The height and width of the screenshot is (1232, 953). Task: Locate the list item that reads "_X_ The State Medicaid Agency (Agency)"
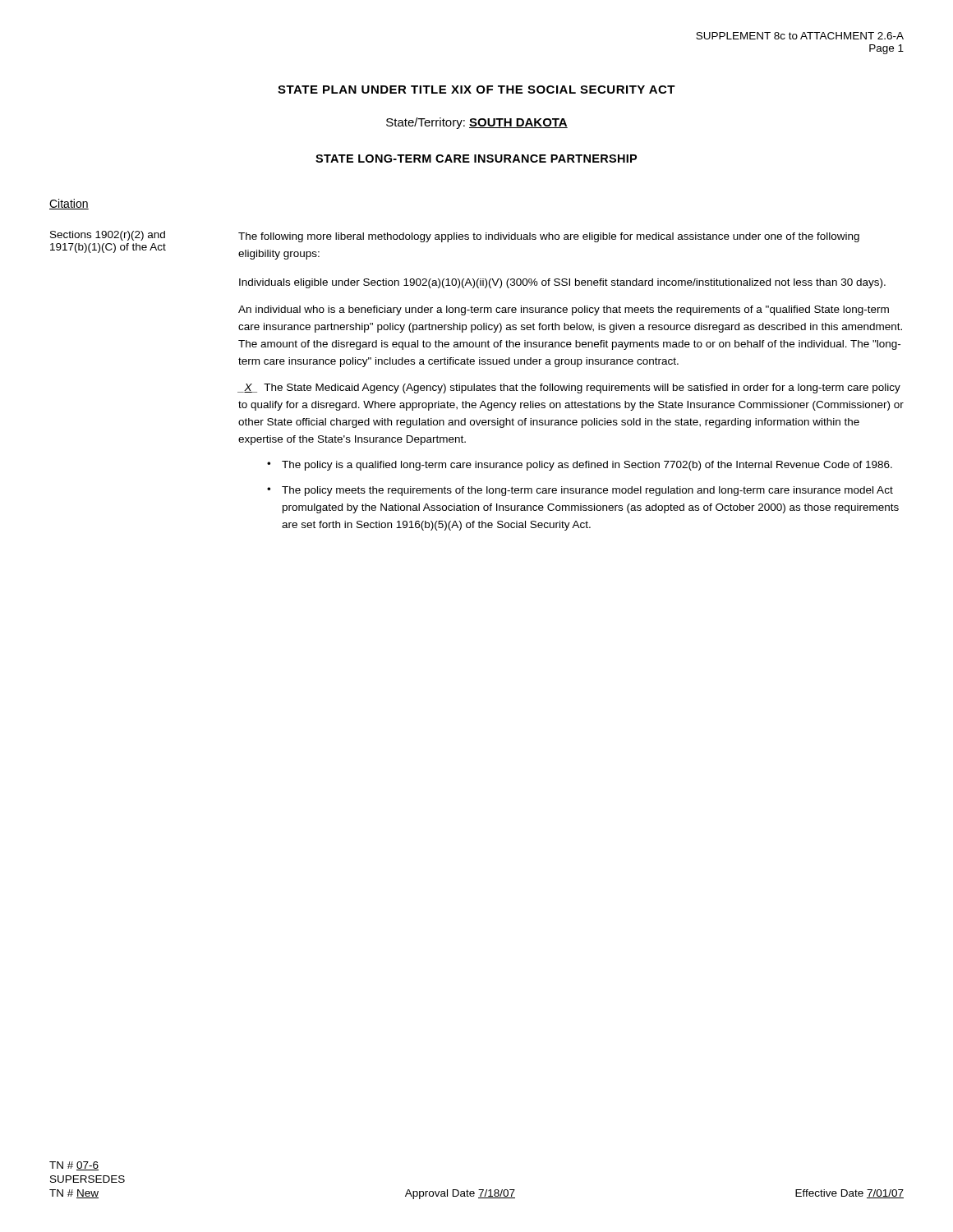pyautogui.click(x=571, y=413)
